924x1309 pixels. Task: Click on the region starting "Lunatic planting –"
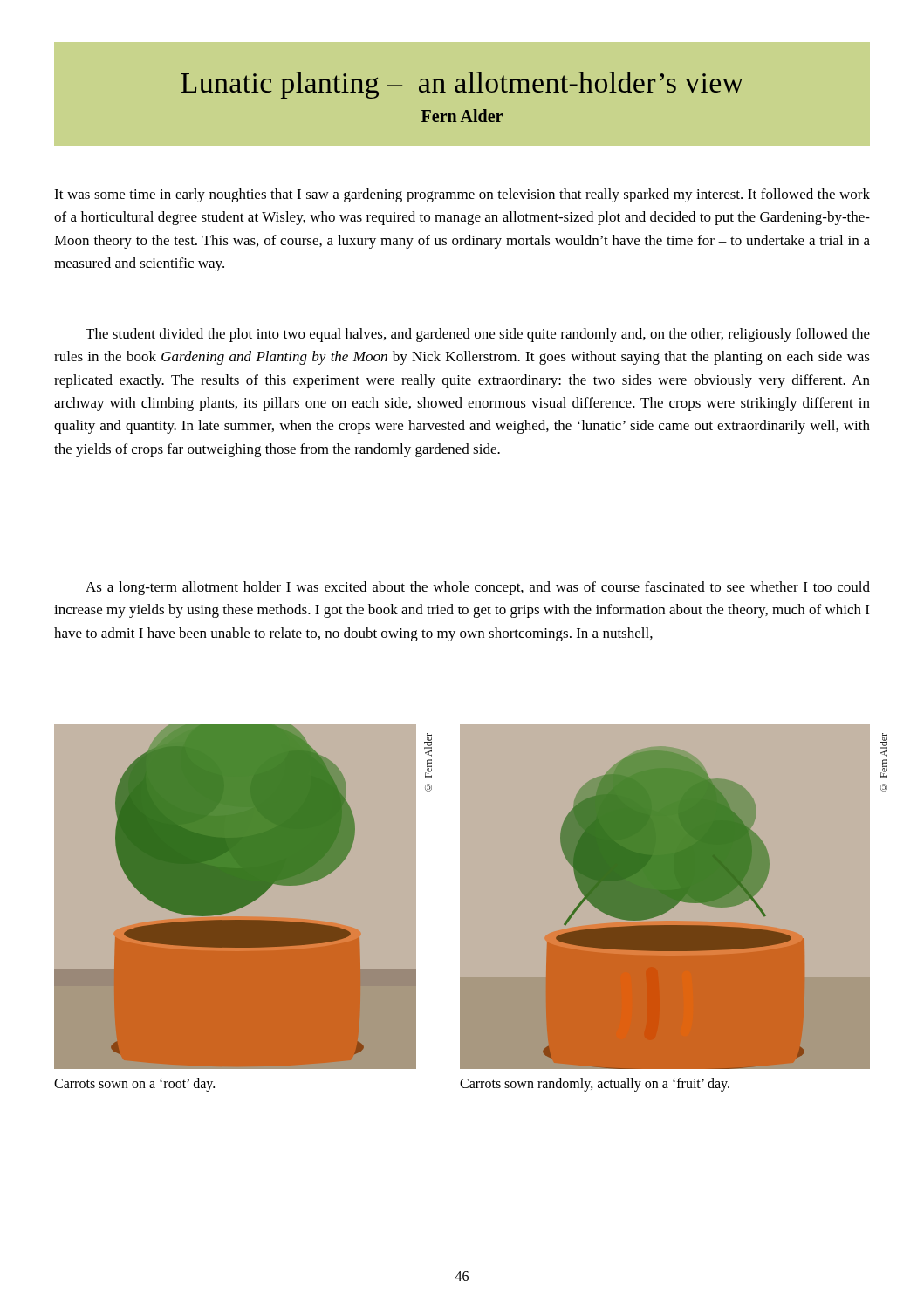pos(462,96)
